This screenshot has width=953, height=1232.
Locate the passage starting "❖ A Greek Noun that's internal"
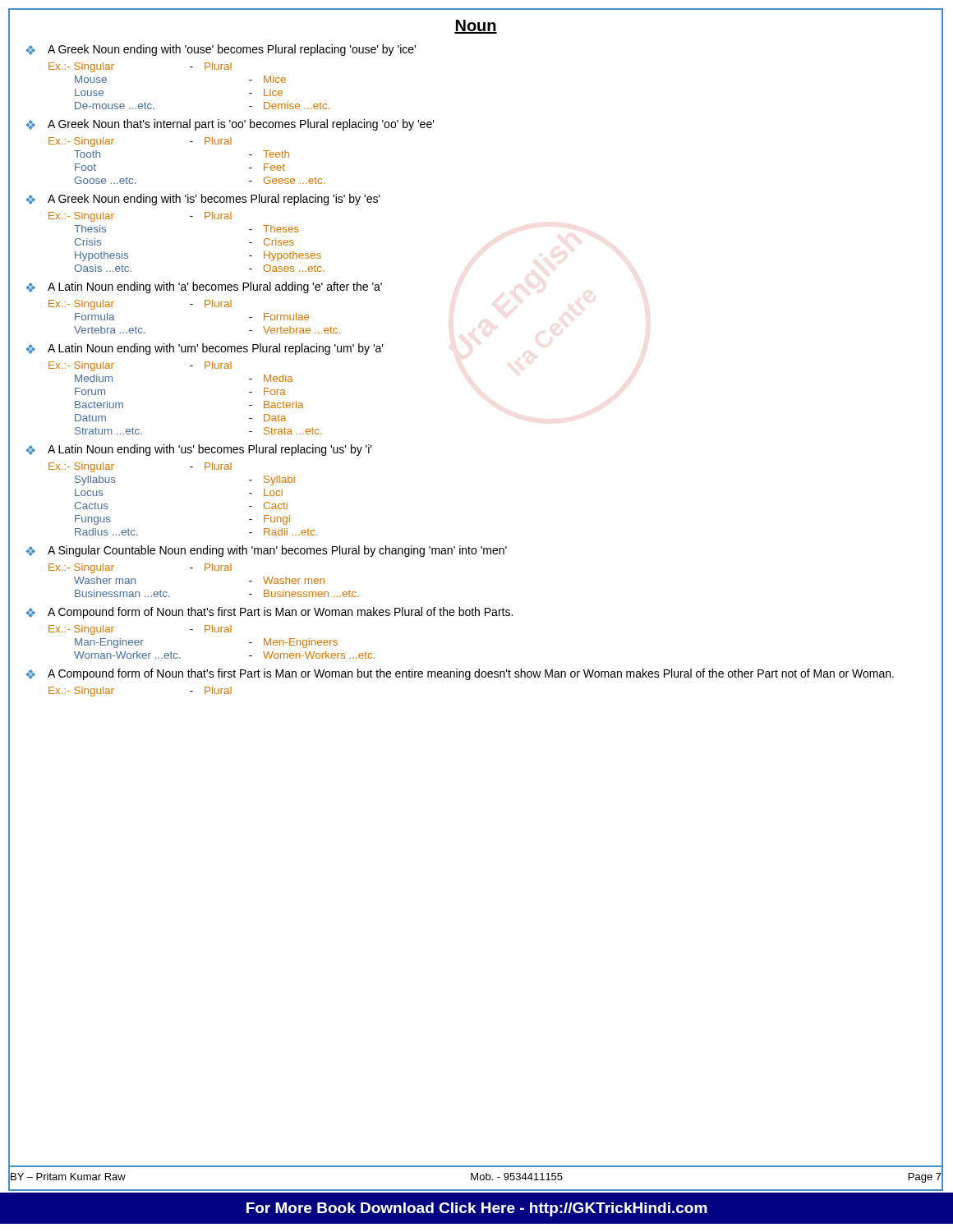click(230, 125)
